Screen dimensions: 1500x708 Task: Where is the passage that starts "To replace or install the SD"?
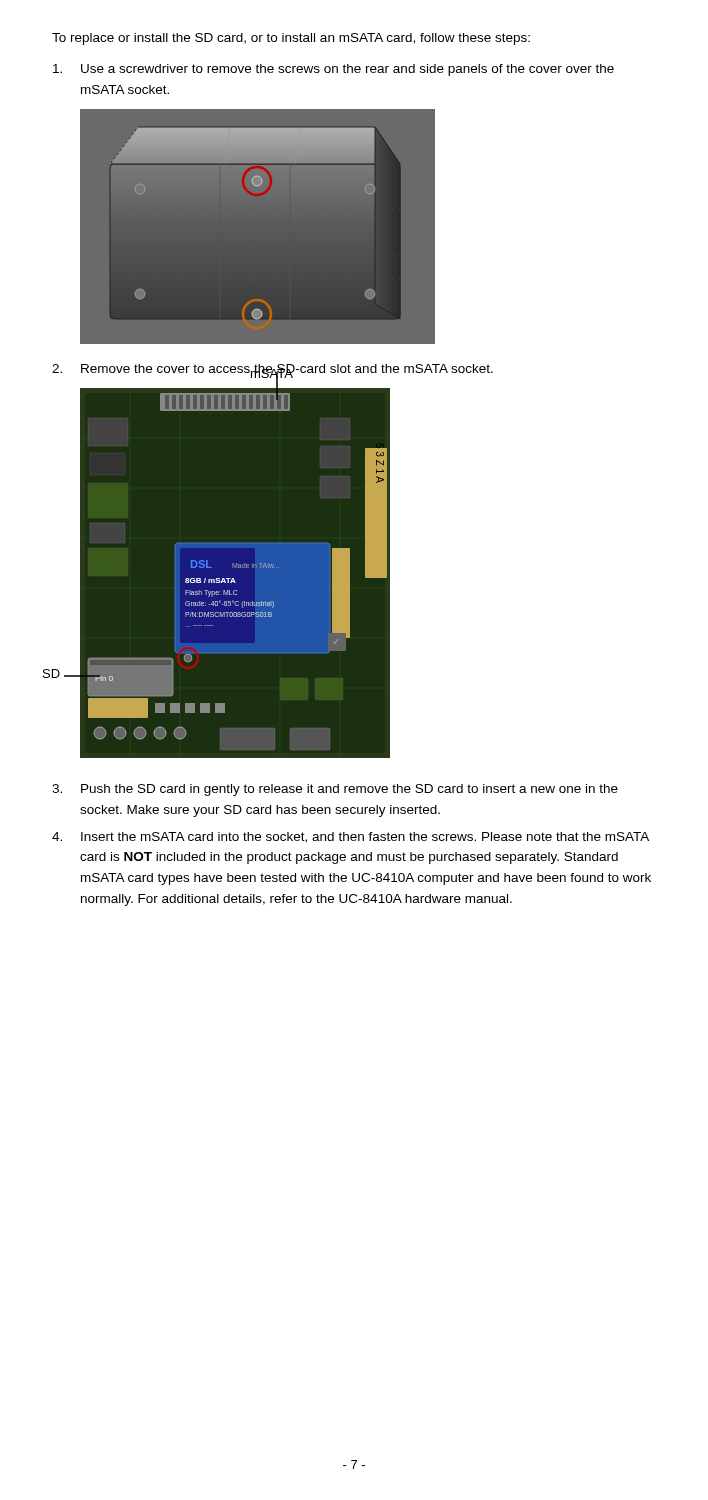[x=291, y=38]
